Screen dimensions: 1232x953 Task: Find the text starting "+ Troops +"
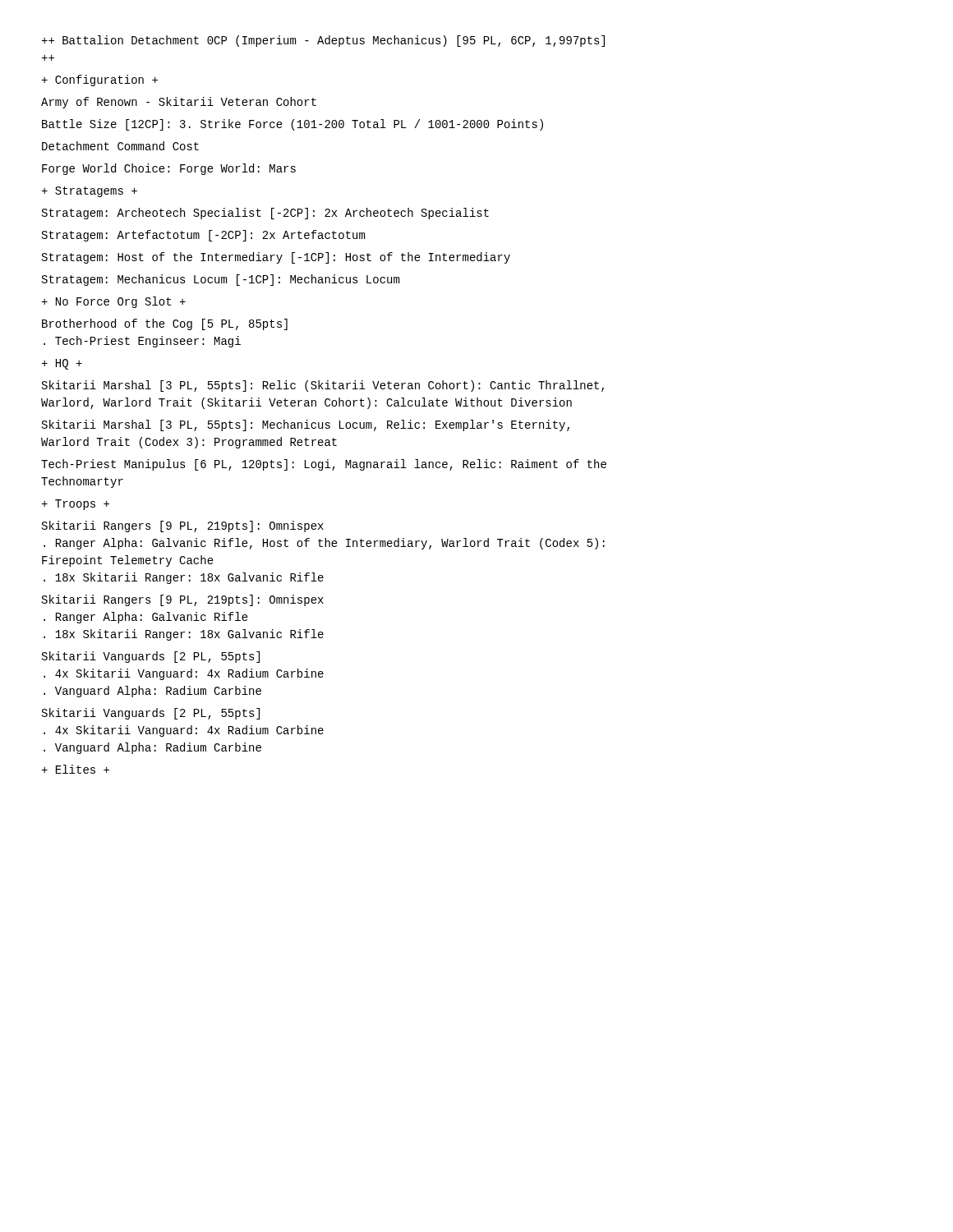coord(76,504)
